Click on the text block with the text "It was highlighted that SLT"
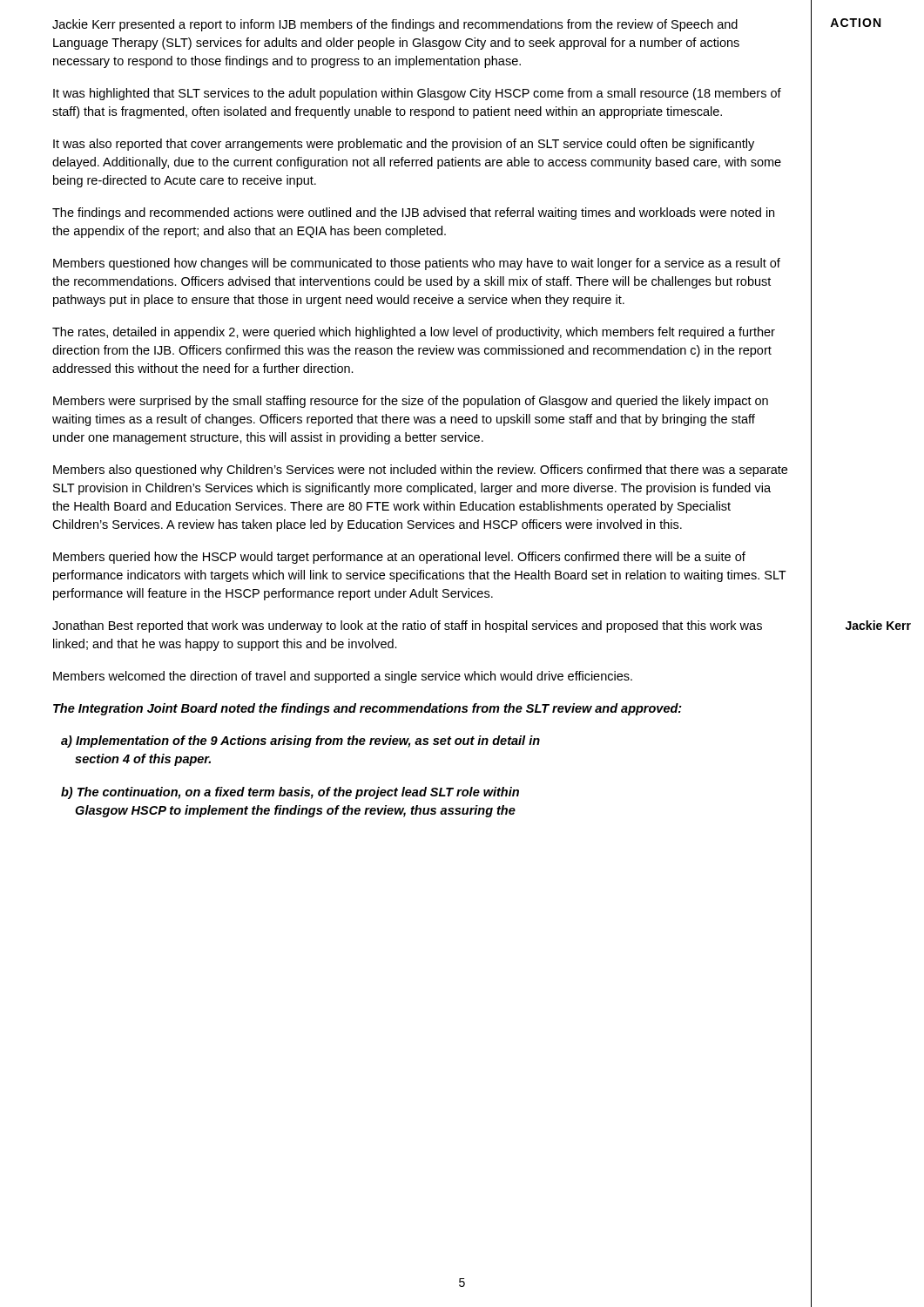This screenshot has width=924, height=1307. (x=417, y=102)
